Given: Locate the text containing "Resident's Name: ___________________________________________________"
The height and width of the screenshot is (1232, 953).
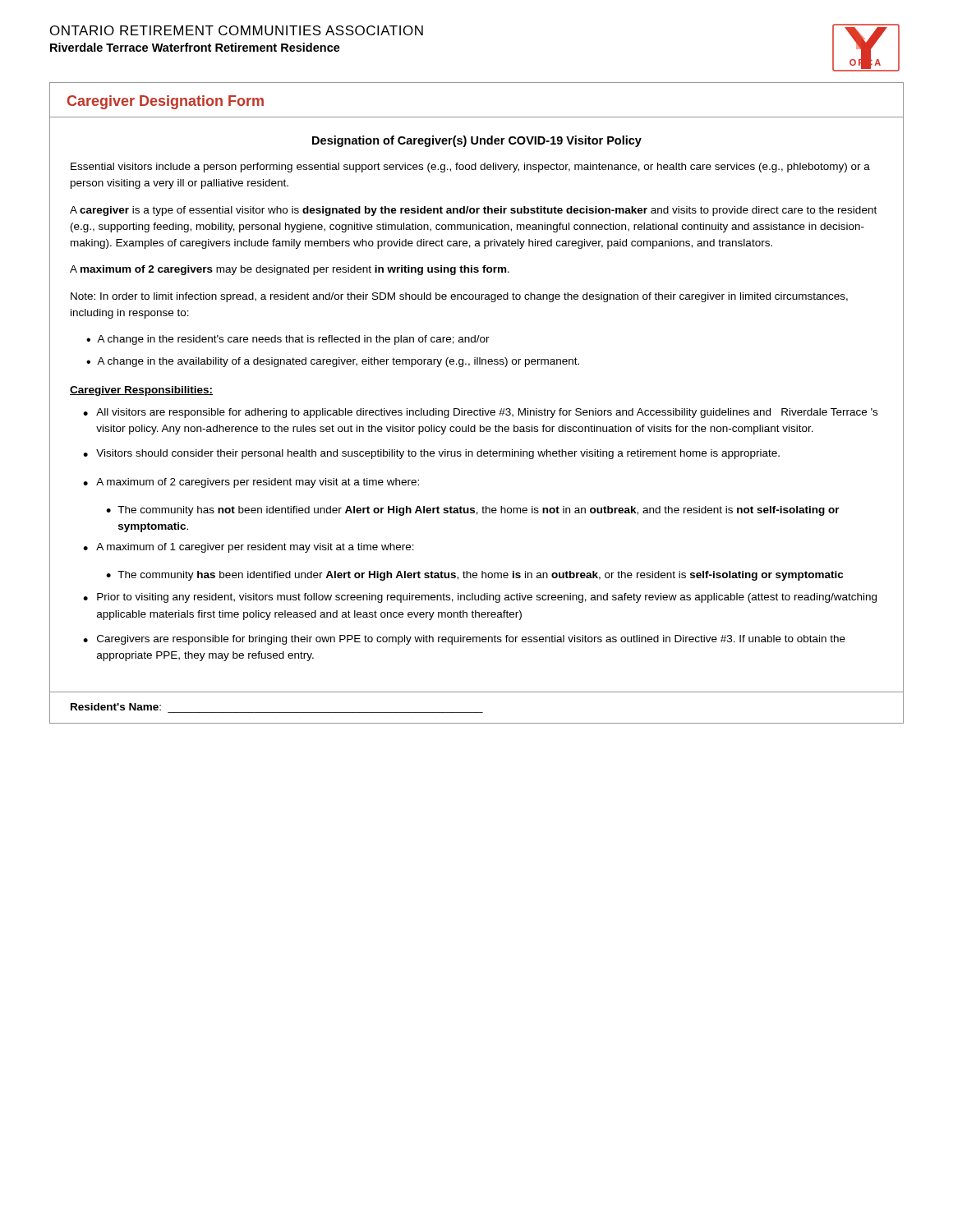Looking at the screenshot, I should tap(276, 707).
